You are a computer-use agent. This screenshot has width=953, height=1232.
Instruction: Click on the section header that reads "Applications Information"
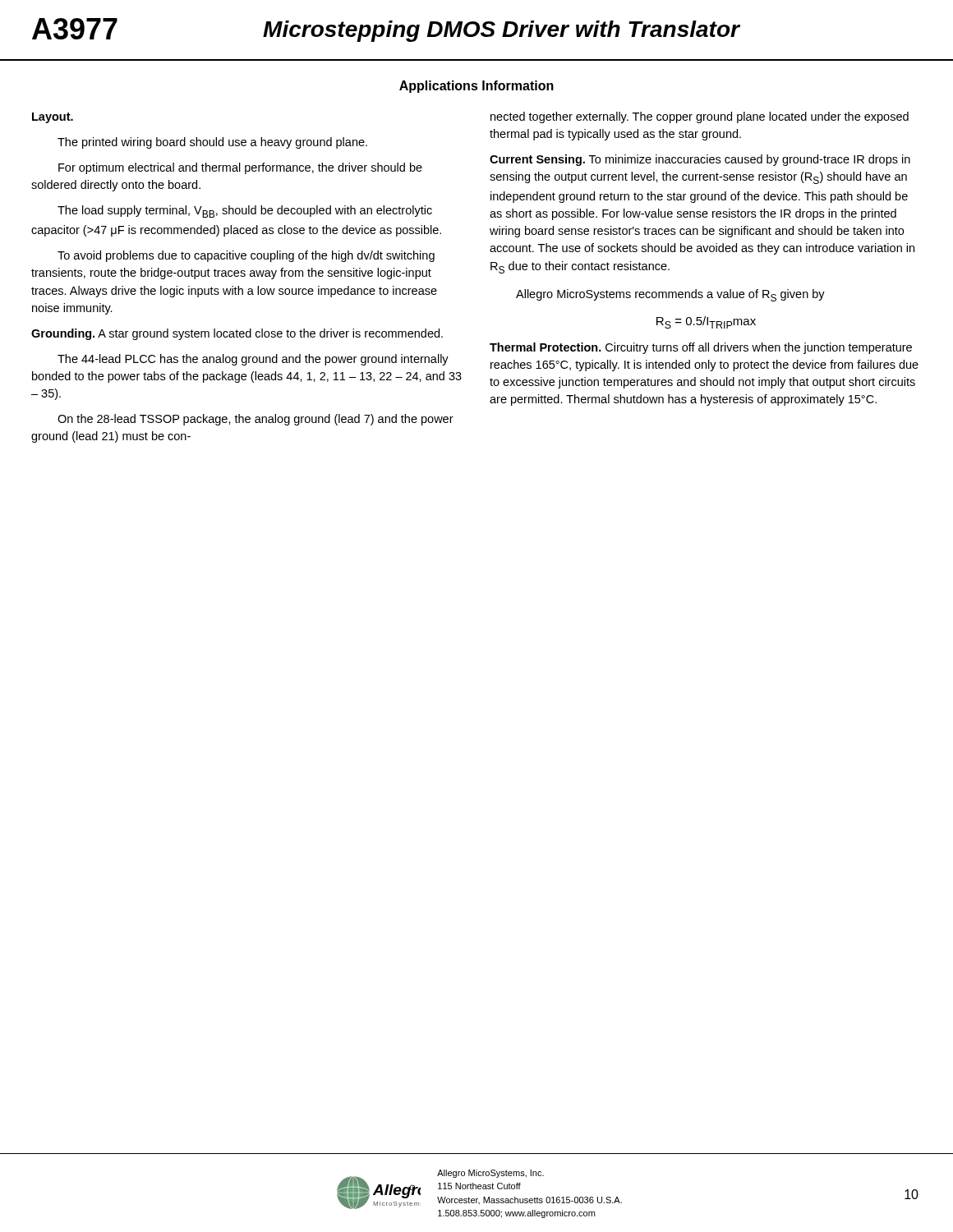[476, 86]
